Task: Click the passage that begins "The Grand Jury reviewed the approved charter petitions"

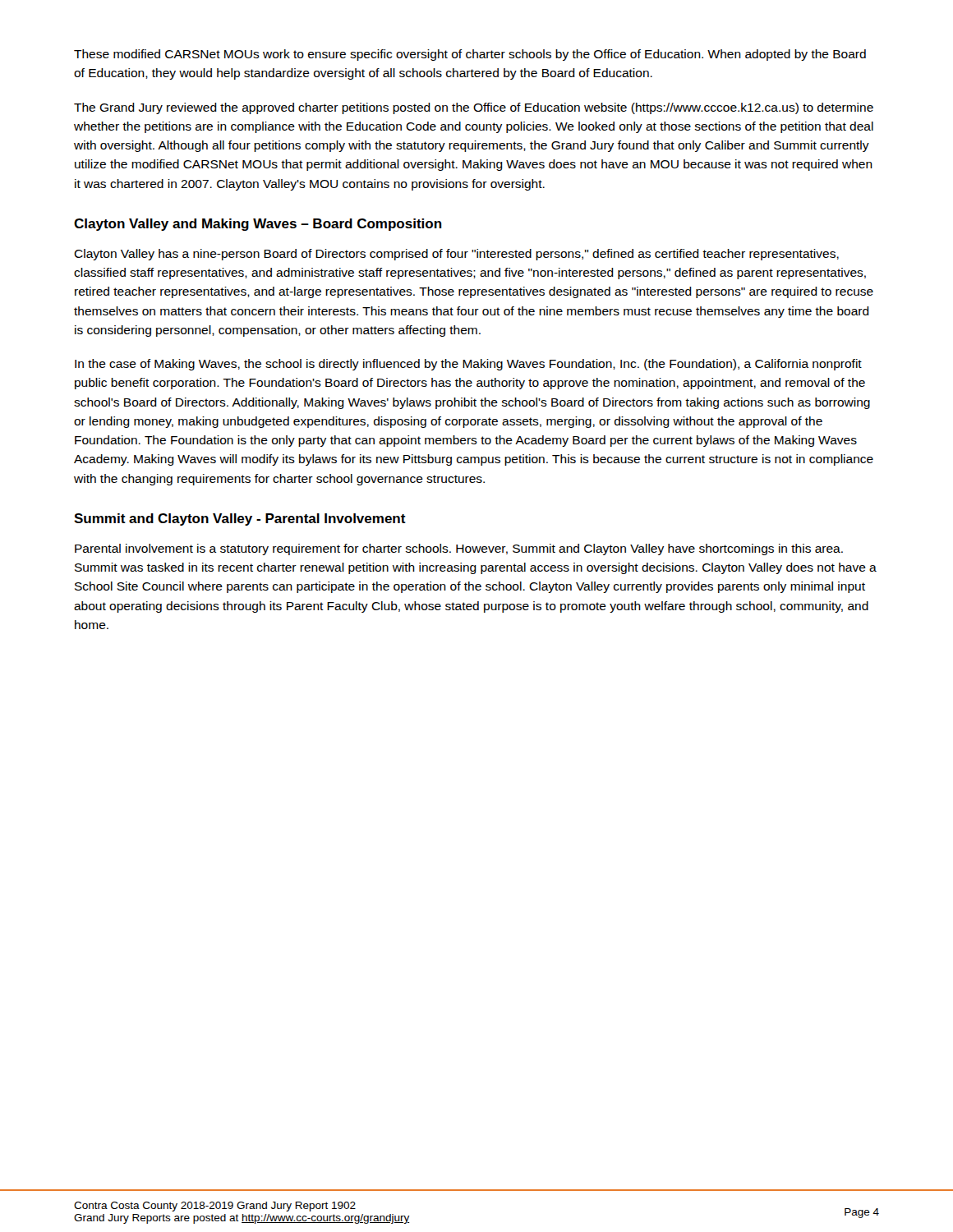Action: [474, 145]
